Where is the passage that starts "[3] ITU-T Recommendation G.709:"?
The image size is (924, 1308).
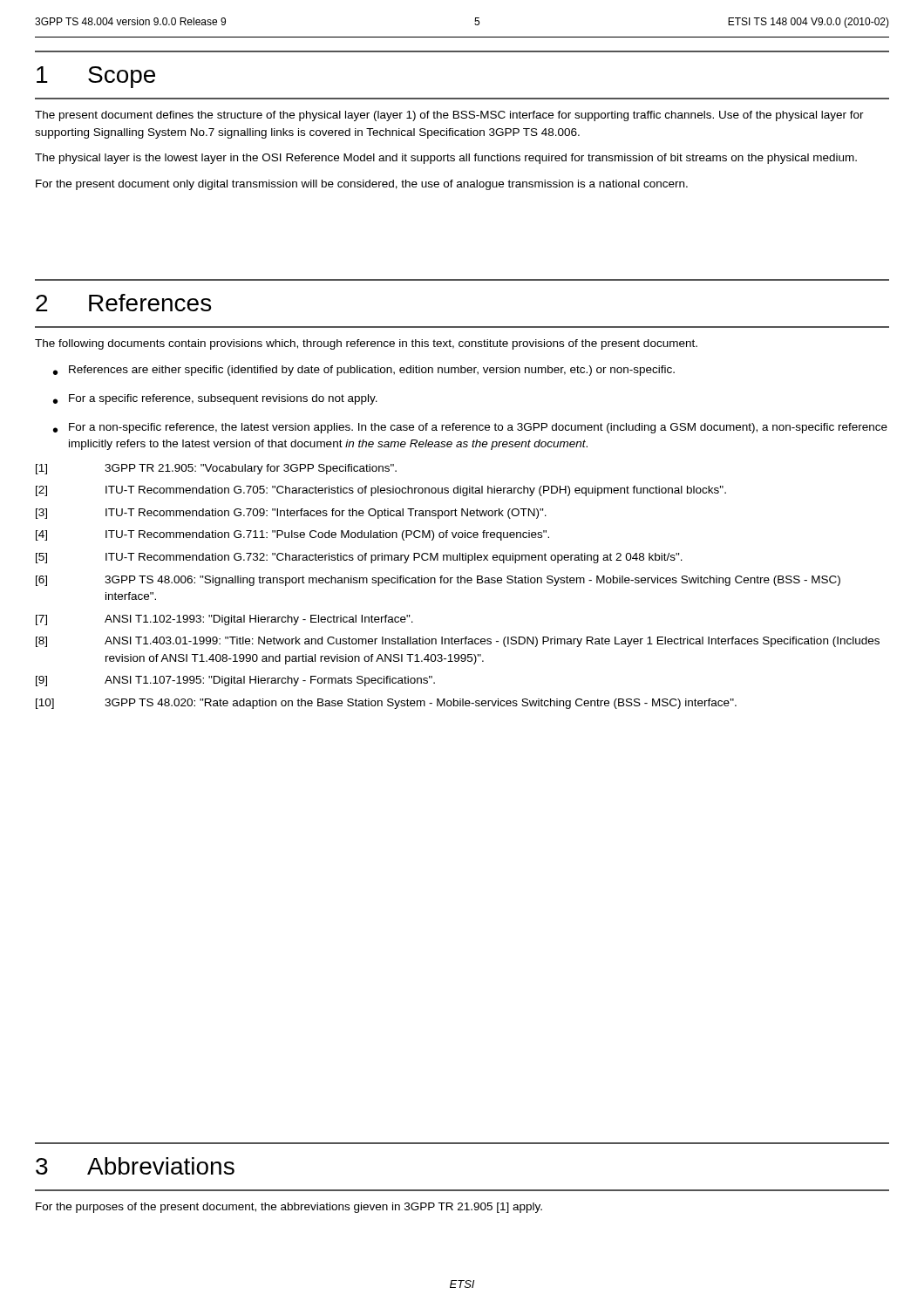coord(291,512)
